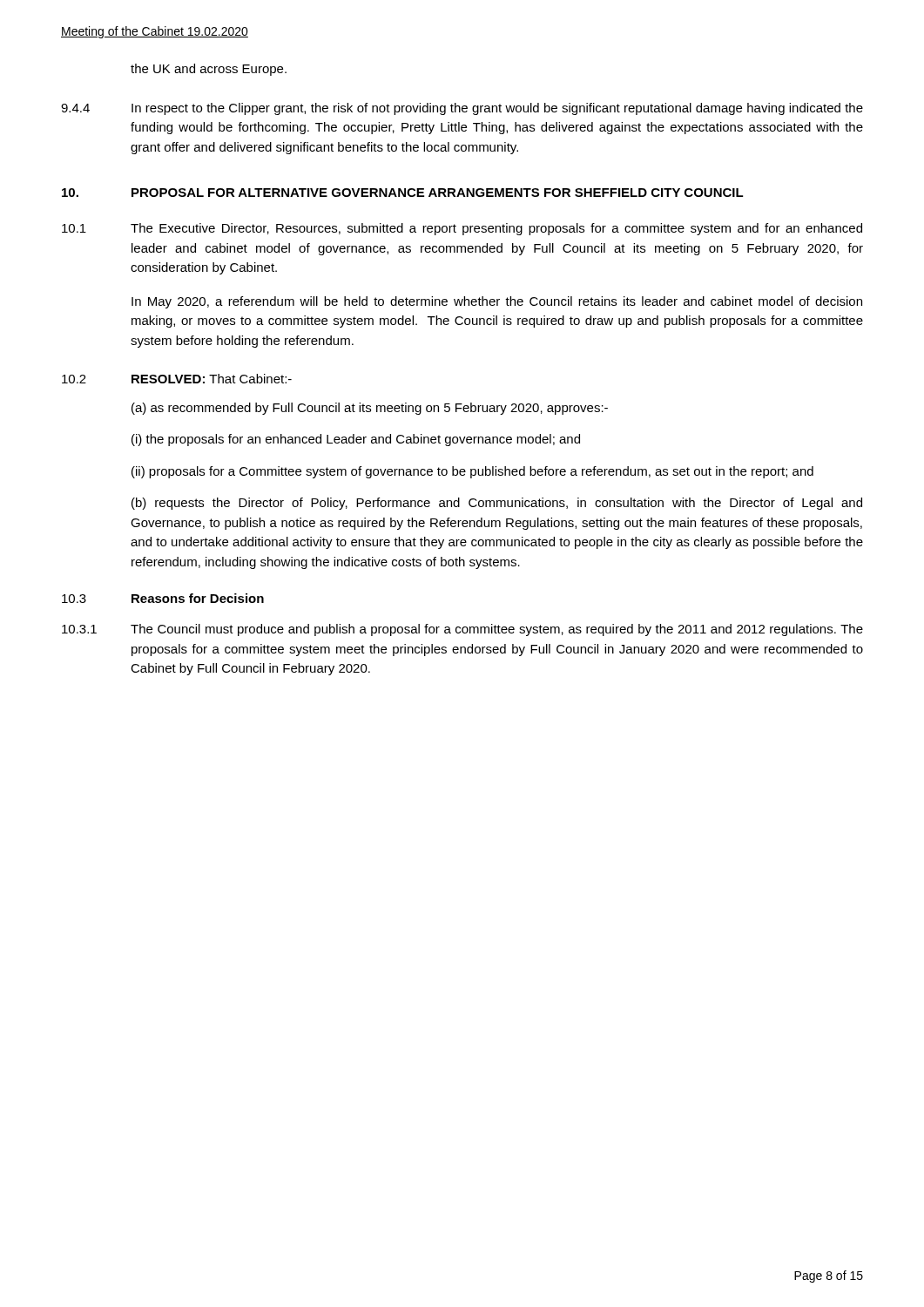Find the block on this page that starts "(a) as recommended by Full Council"
This screenshot has height=1307, width=924.
370,407
